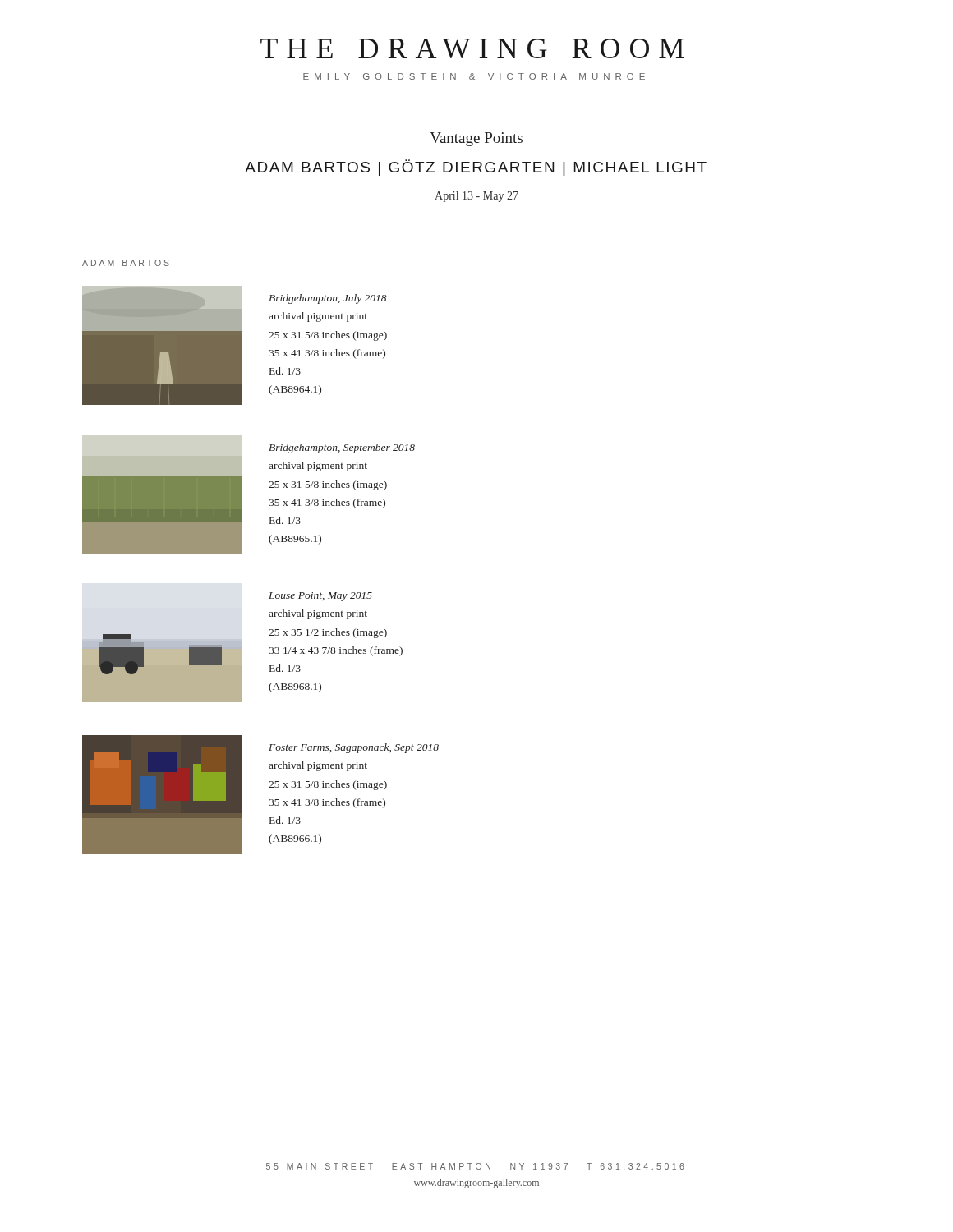The image size is (953, 1232).
Task: Select the text that says "April 13 - May 27"
Action: 476,196
